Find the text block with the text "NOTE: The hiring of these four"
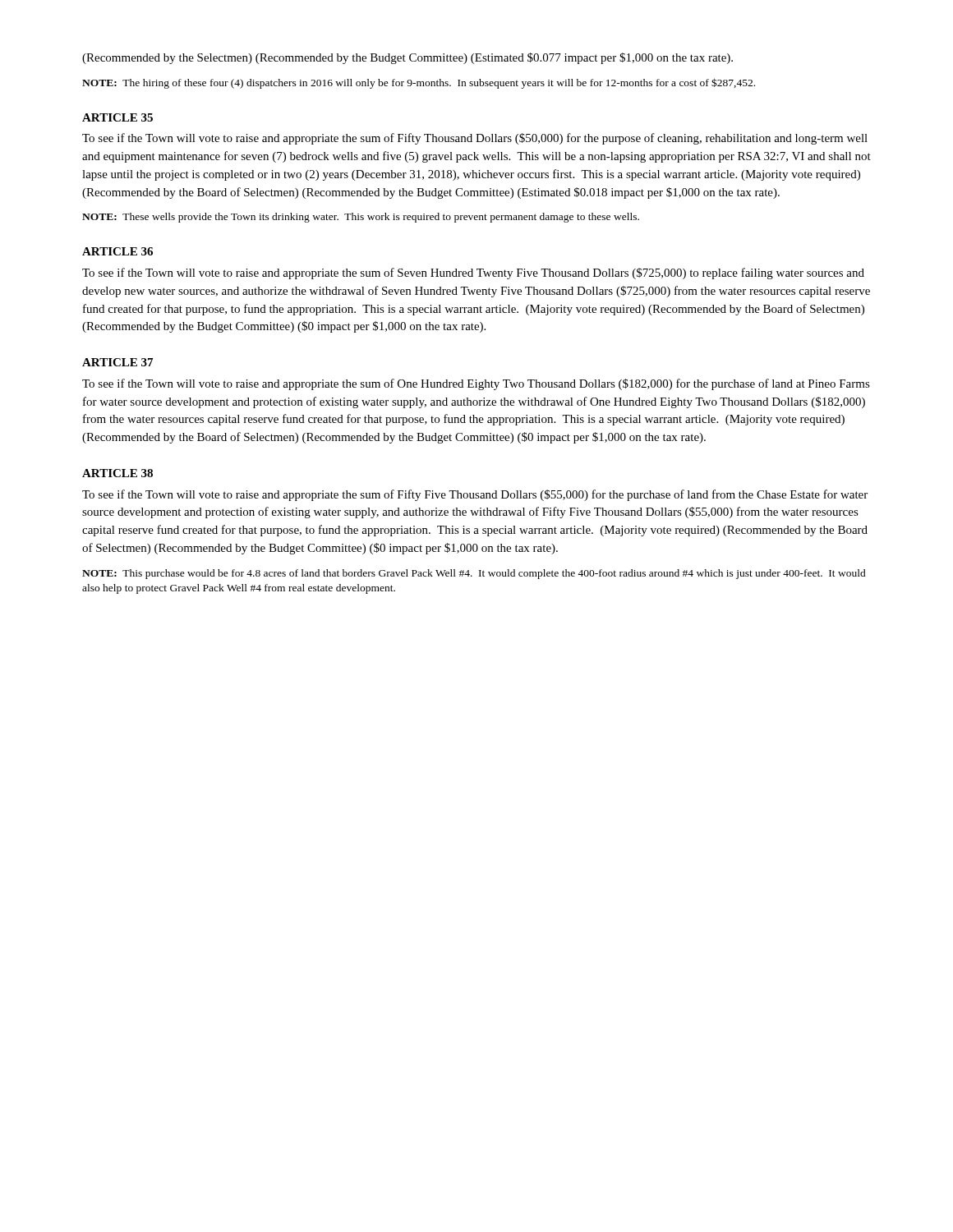The height and width of the screenshot is (1232, 953). [x=419, y=82]
